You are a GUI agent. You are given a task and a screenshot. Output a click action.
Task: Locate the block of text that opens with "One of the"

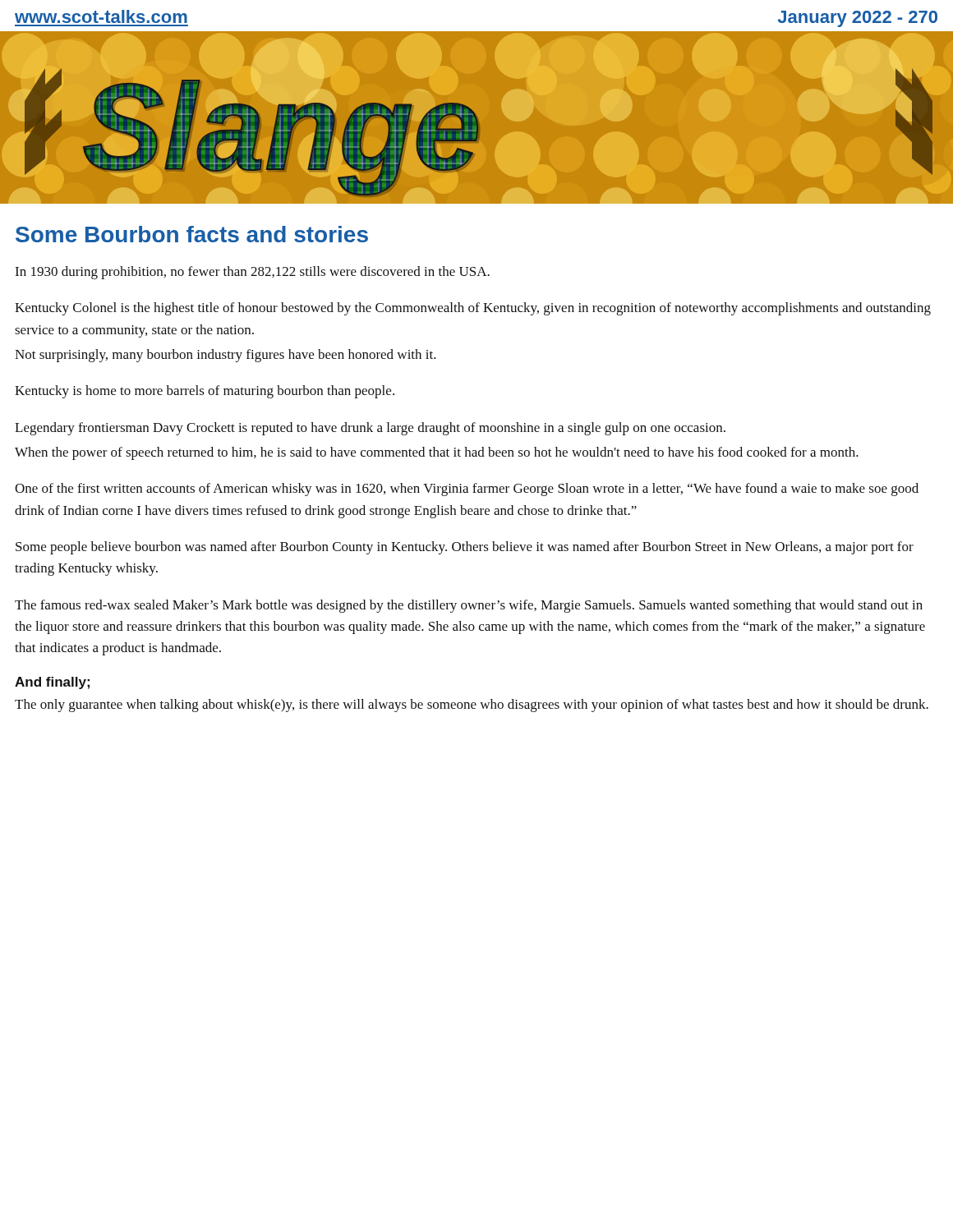467,499
